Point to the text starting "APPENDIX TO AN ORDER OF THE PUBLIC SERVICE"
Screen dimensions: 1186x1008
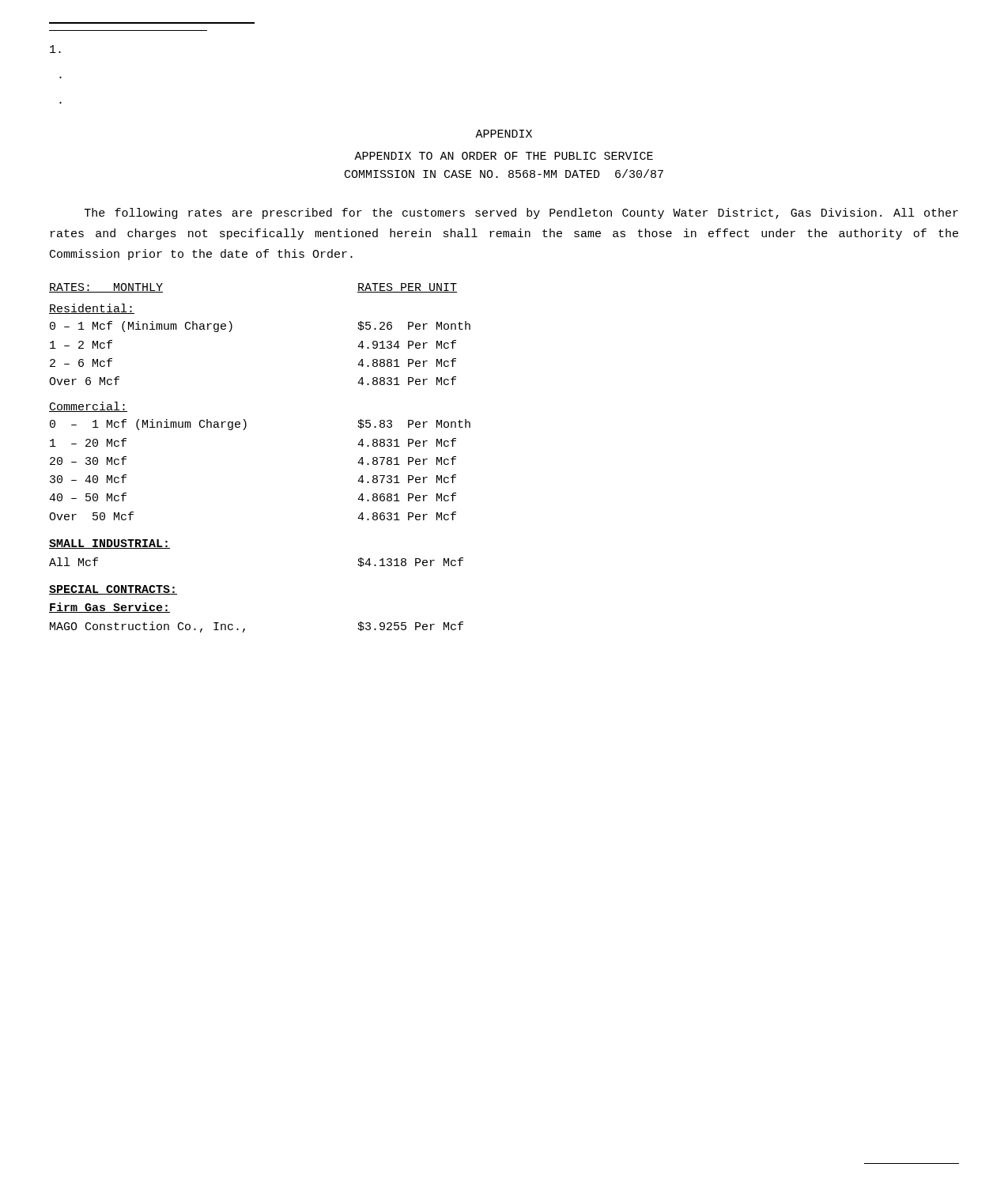[x=504, y=166]
